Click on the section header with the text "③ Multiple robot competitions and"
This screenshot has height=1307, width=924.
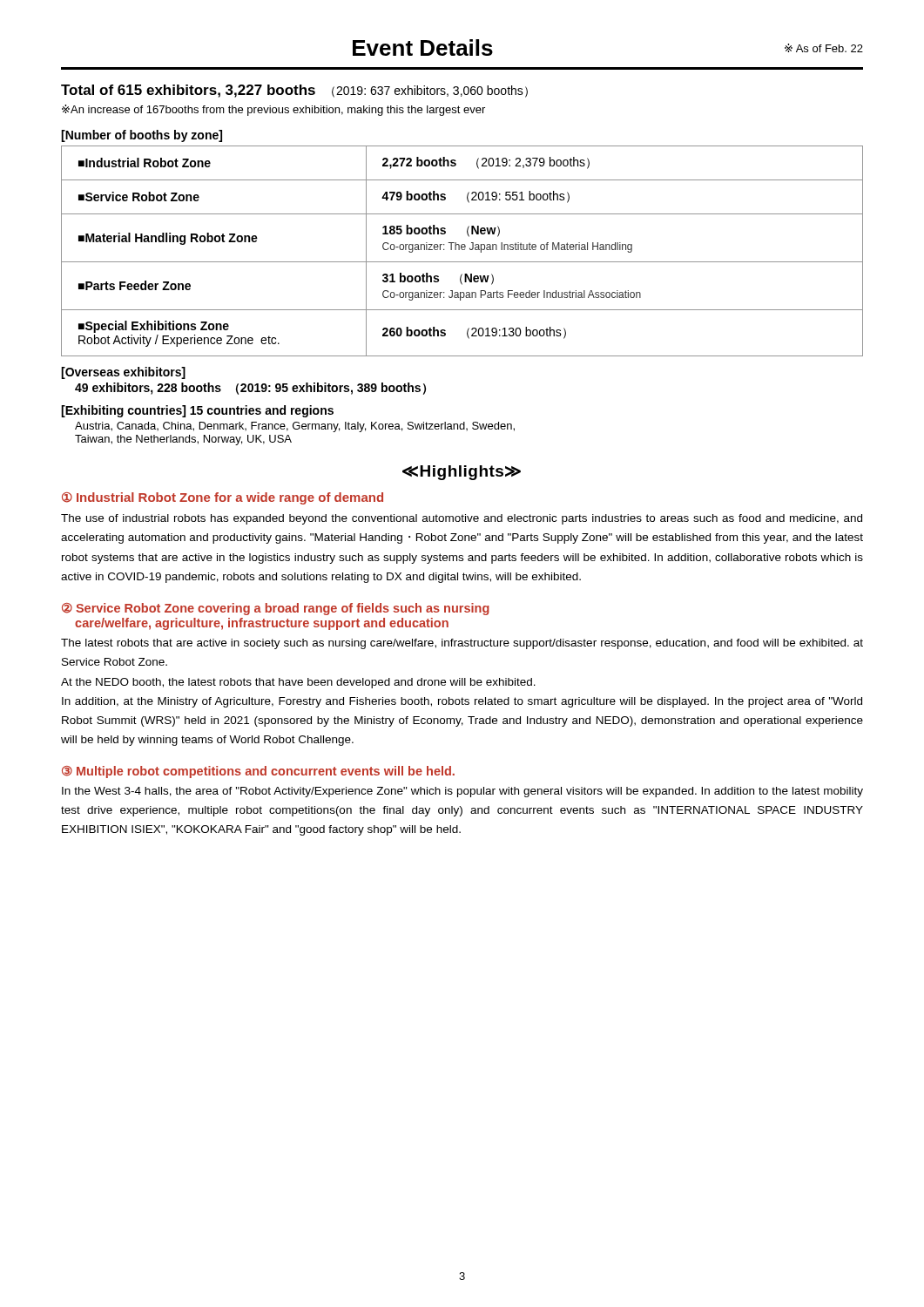[258, 771]
